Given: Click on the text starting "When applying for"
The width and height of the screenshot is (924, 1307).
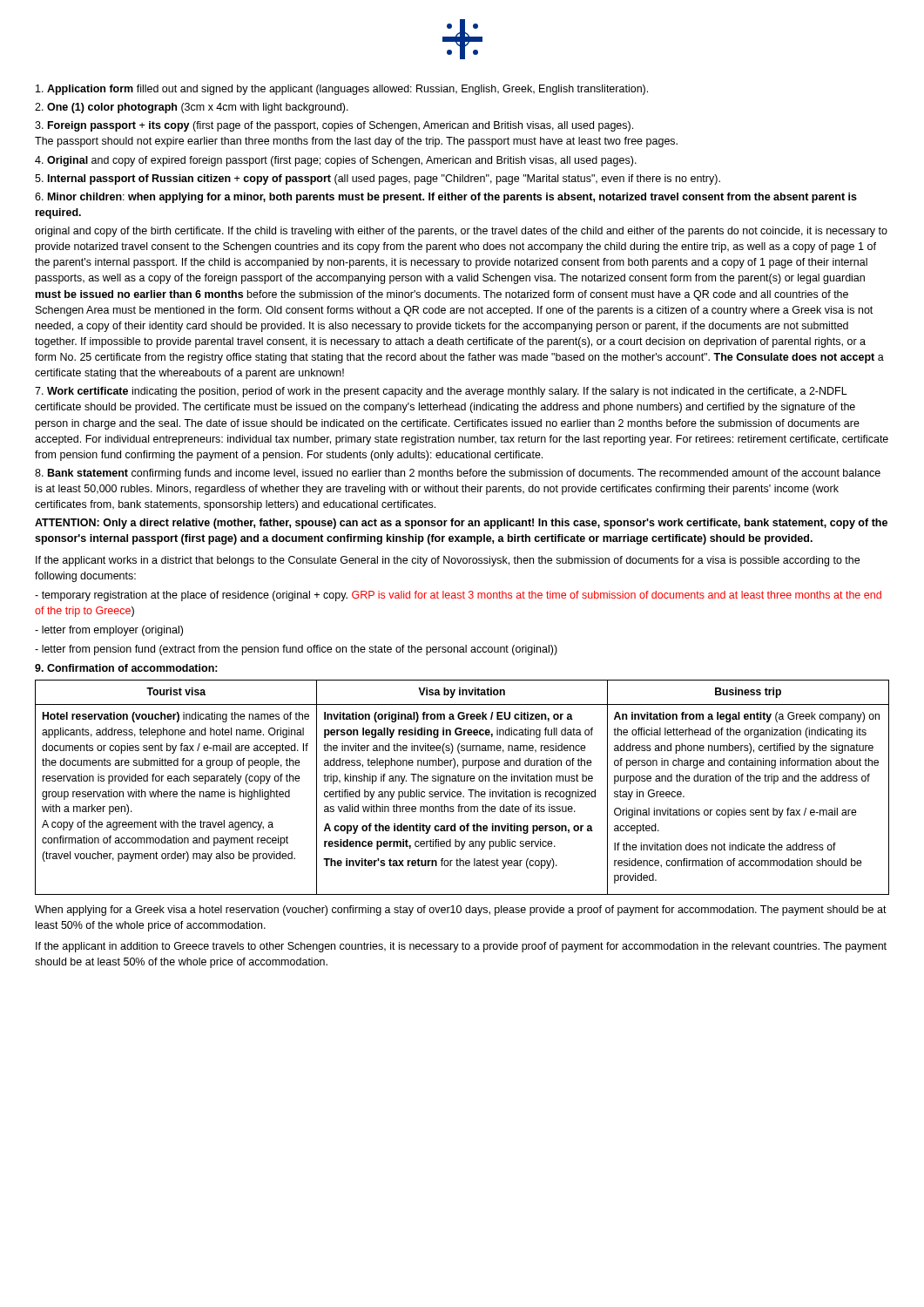Looking at the screenshot, I should tap(462, 918).
